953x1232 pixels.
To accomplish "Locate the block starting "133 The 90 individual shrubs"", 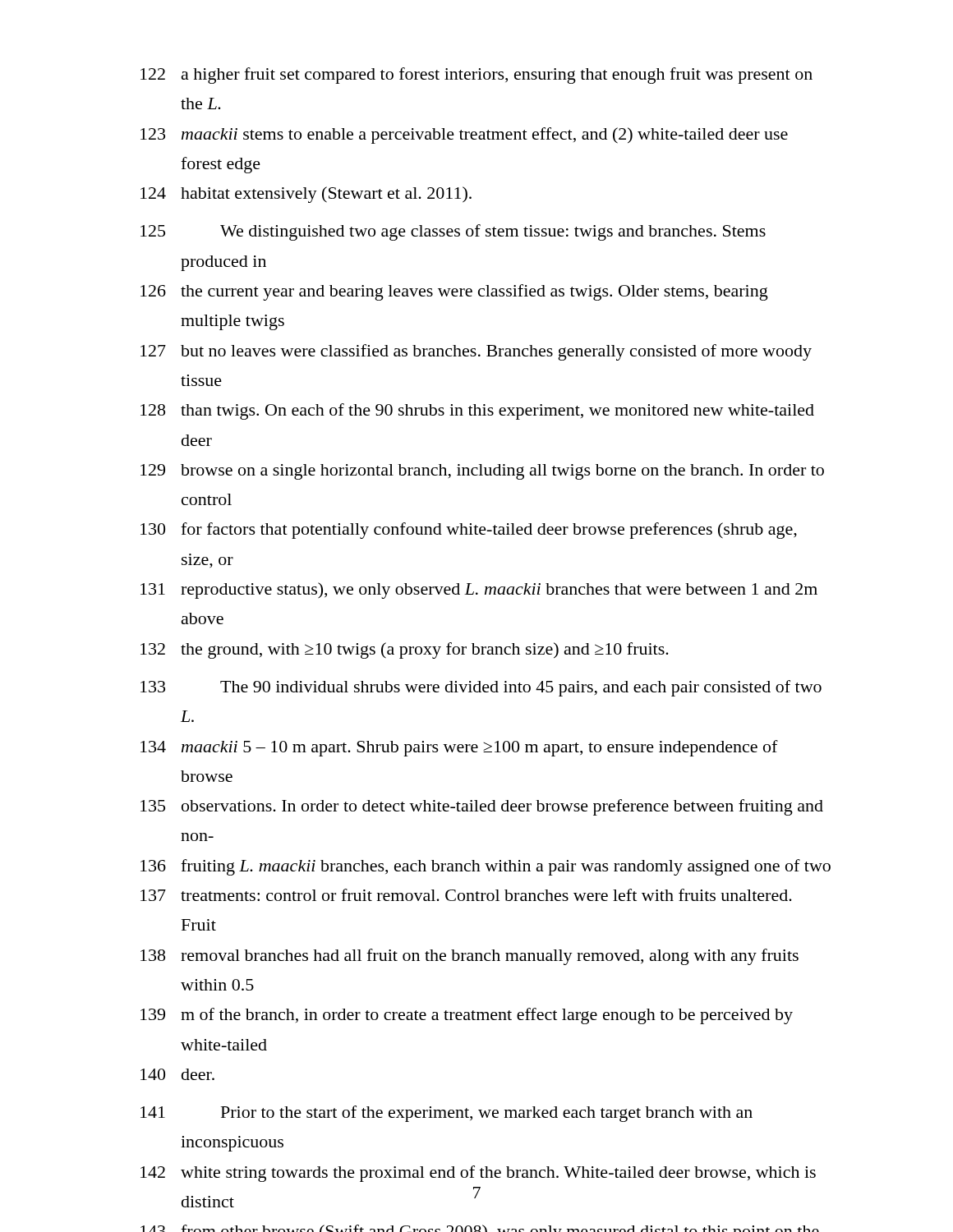I will (x=476, y=881).
